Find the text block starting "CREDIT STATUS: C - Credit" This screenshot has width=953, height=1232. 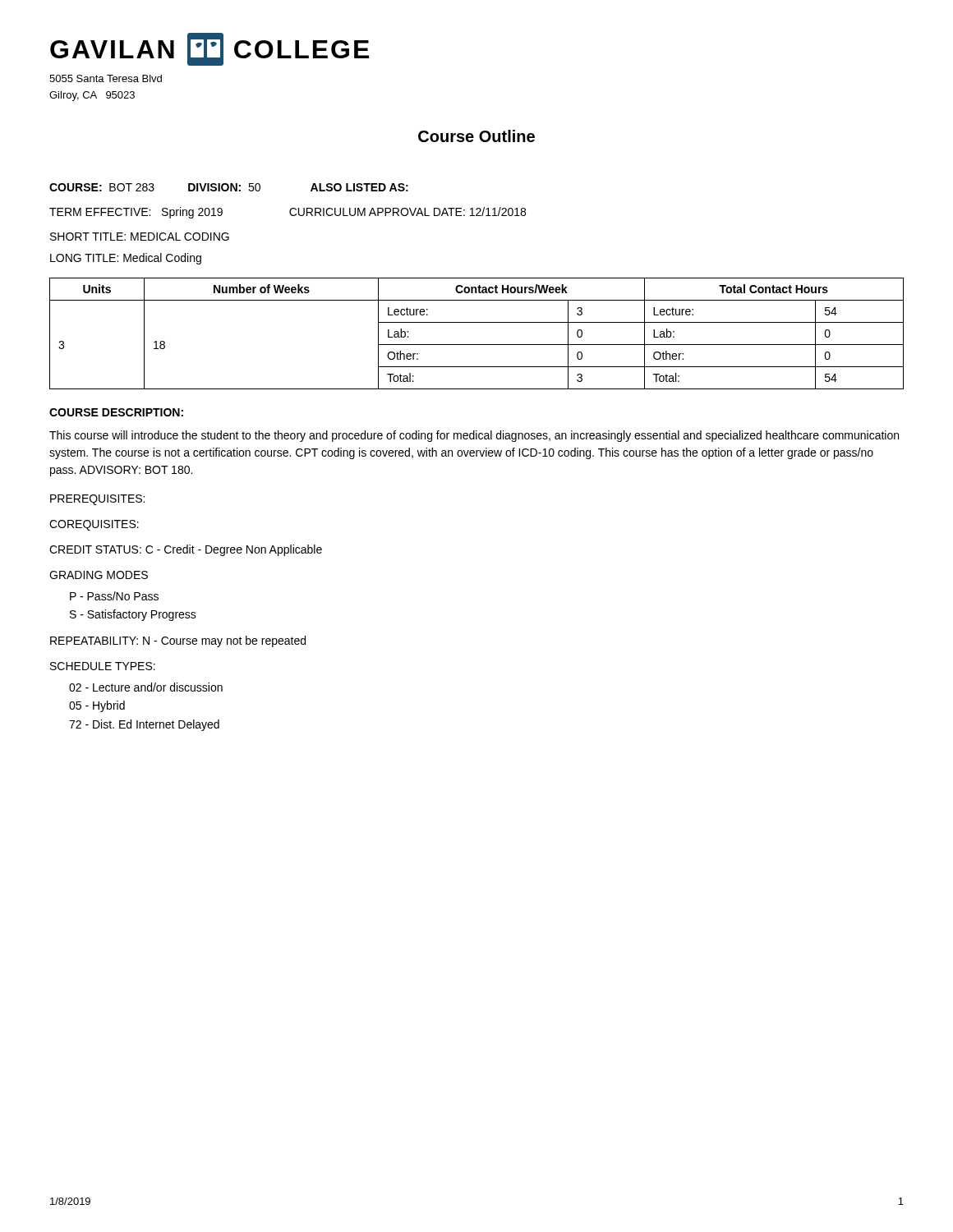click(x=186, y=549)
